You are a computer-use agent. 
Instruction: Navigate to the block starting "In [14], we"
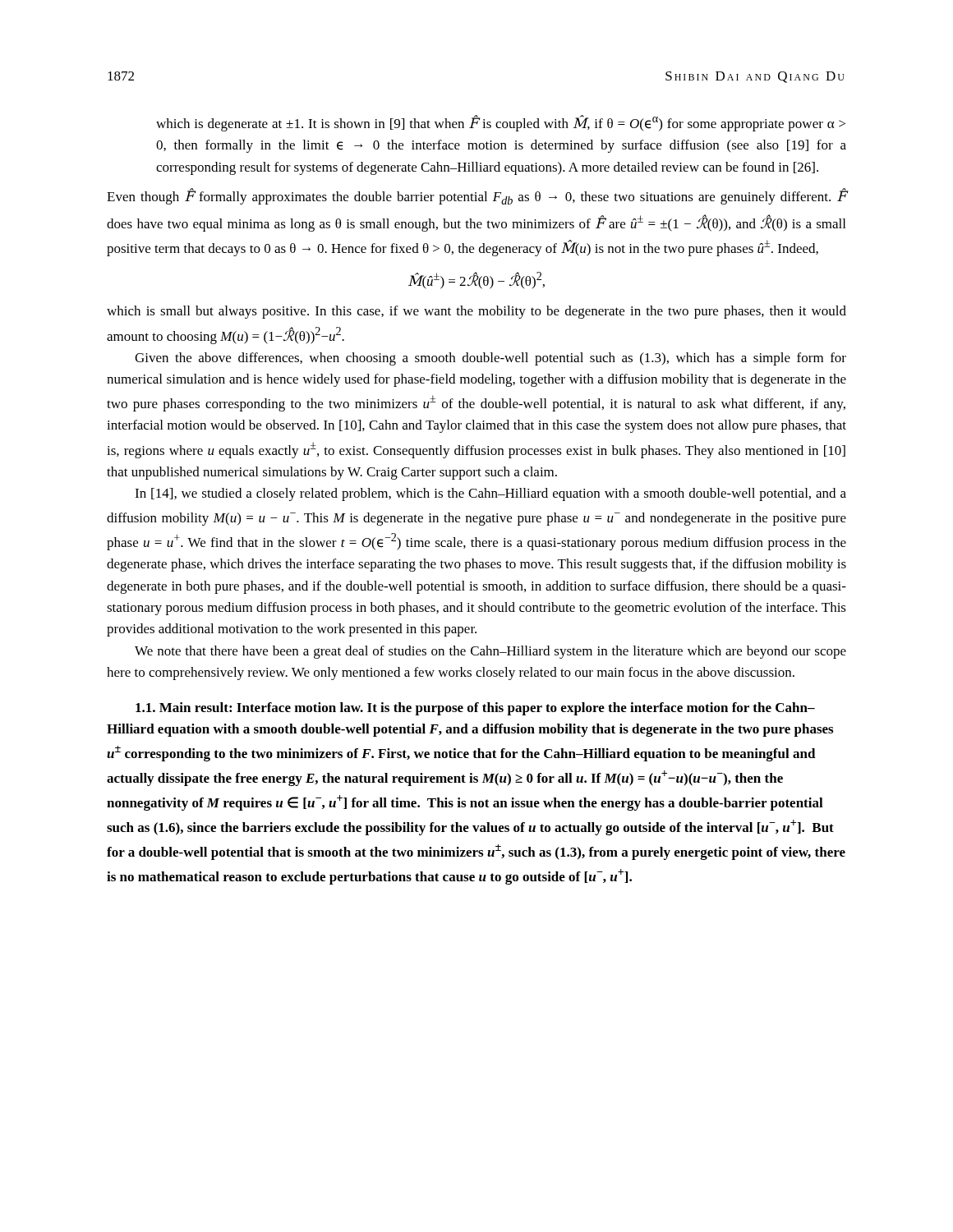[476, 561]
